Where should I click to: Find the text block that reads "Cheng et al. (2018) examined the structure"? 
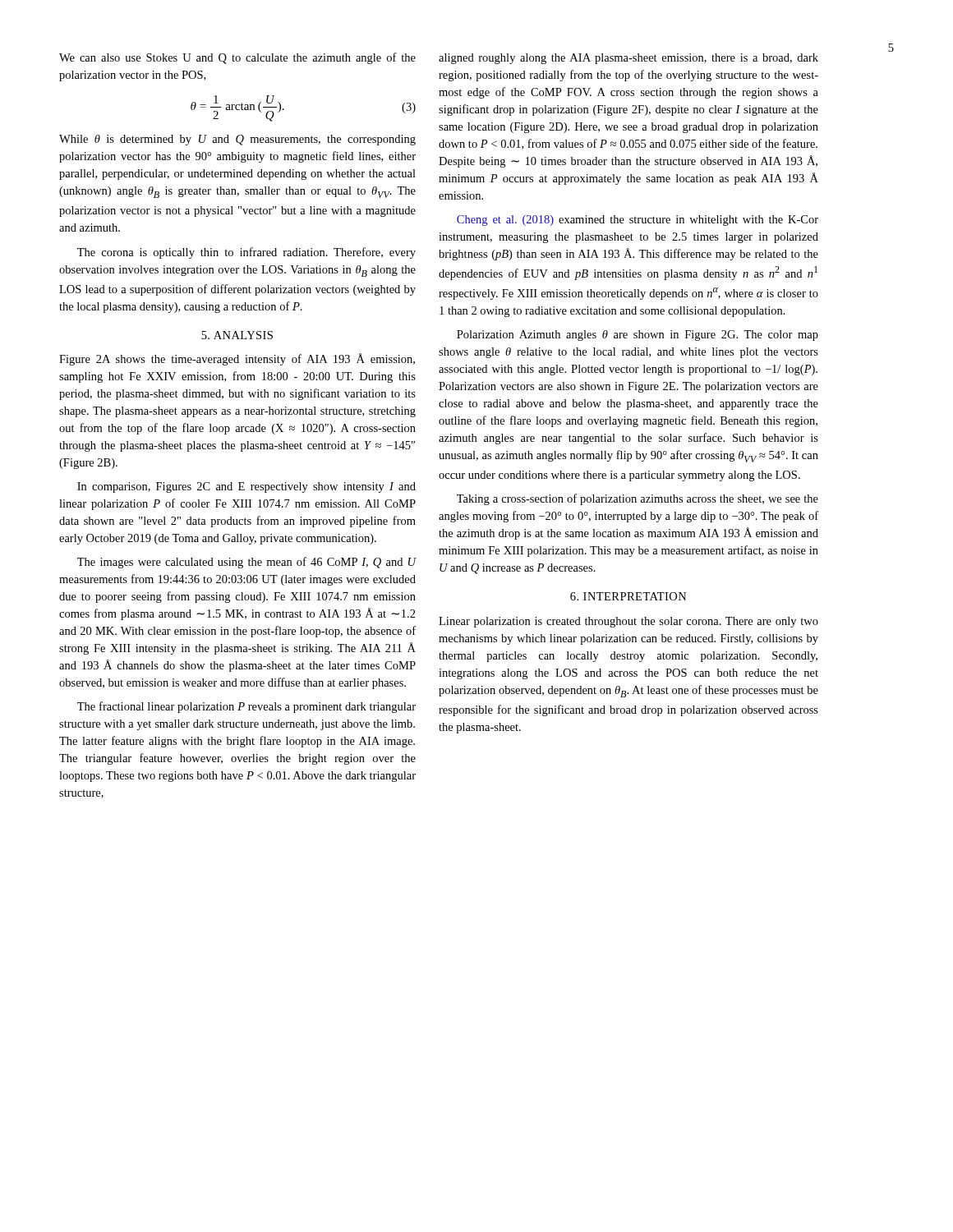[628, 265]
